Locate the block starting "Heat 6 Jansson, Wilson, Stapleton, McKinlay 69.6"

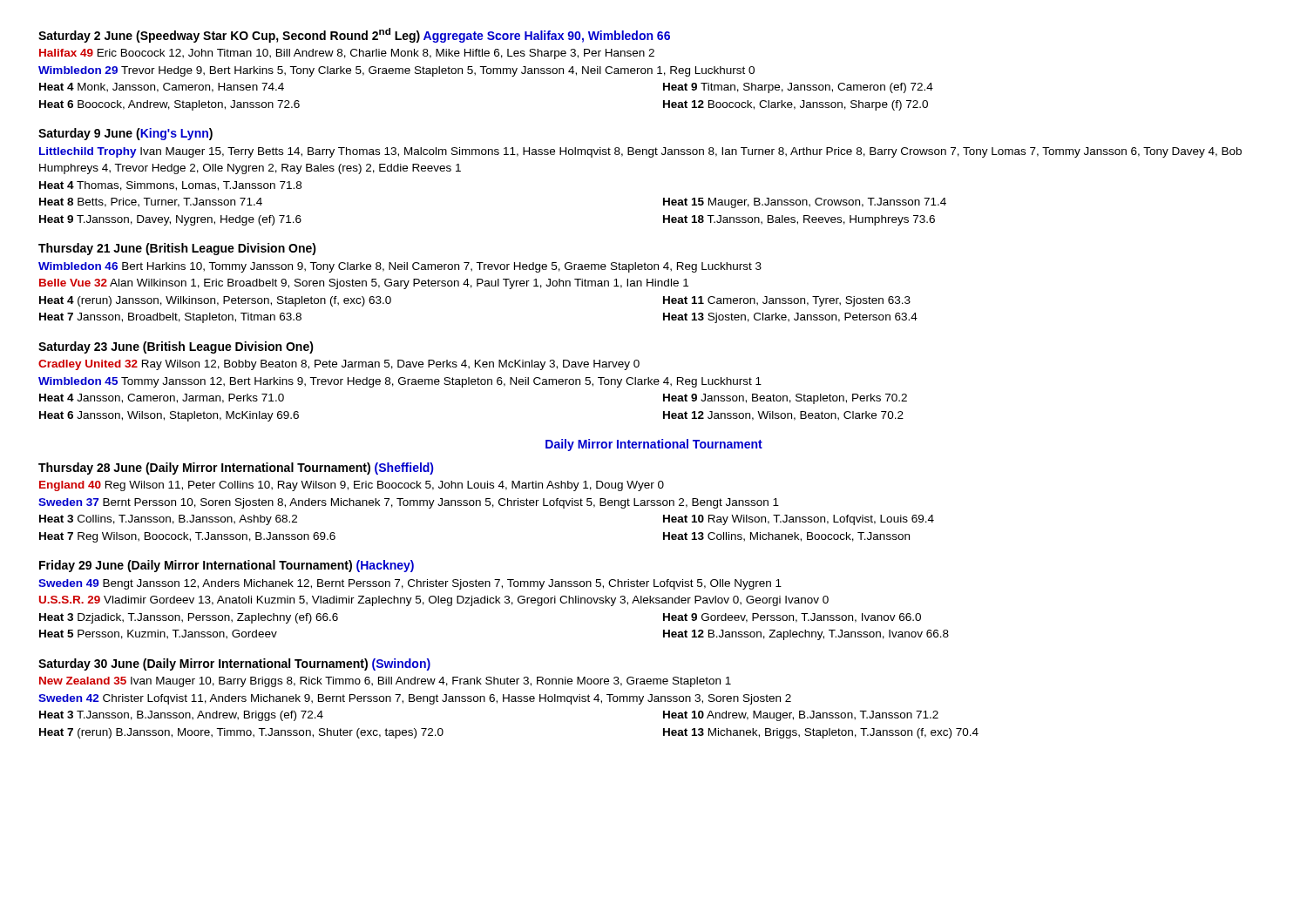point(169,415)
